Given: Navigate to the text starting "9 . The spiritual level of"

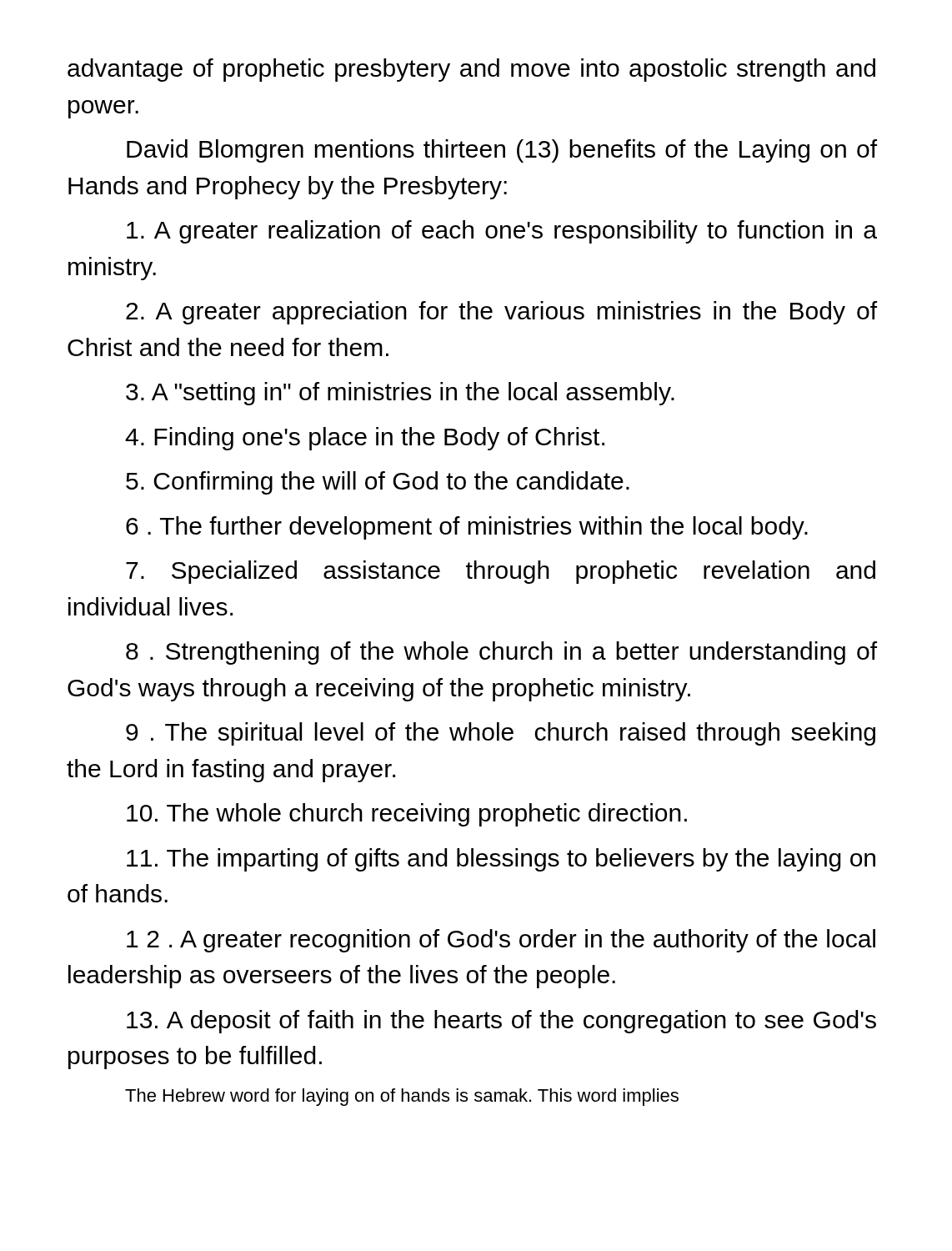Looking at the screenshot, I should pos(472,750).
